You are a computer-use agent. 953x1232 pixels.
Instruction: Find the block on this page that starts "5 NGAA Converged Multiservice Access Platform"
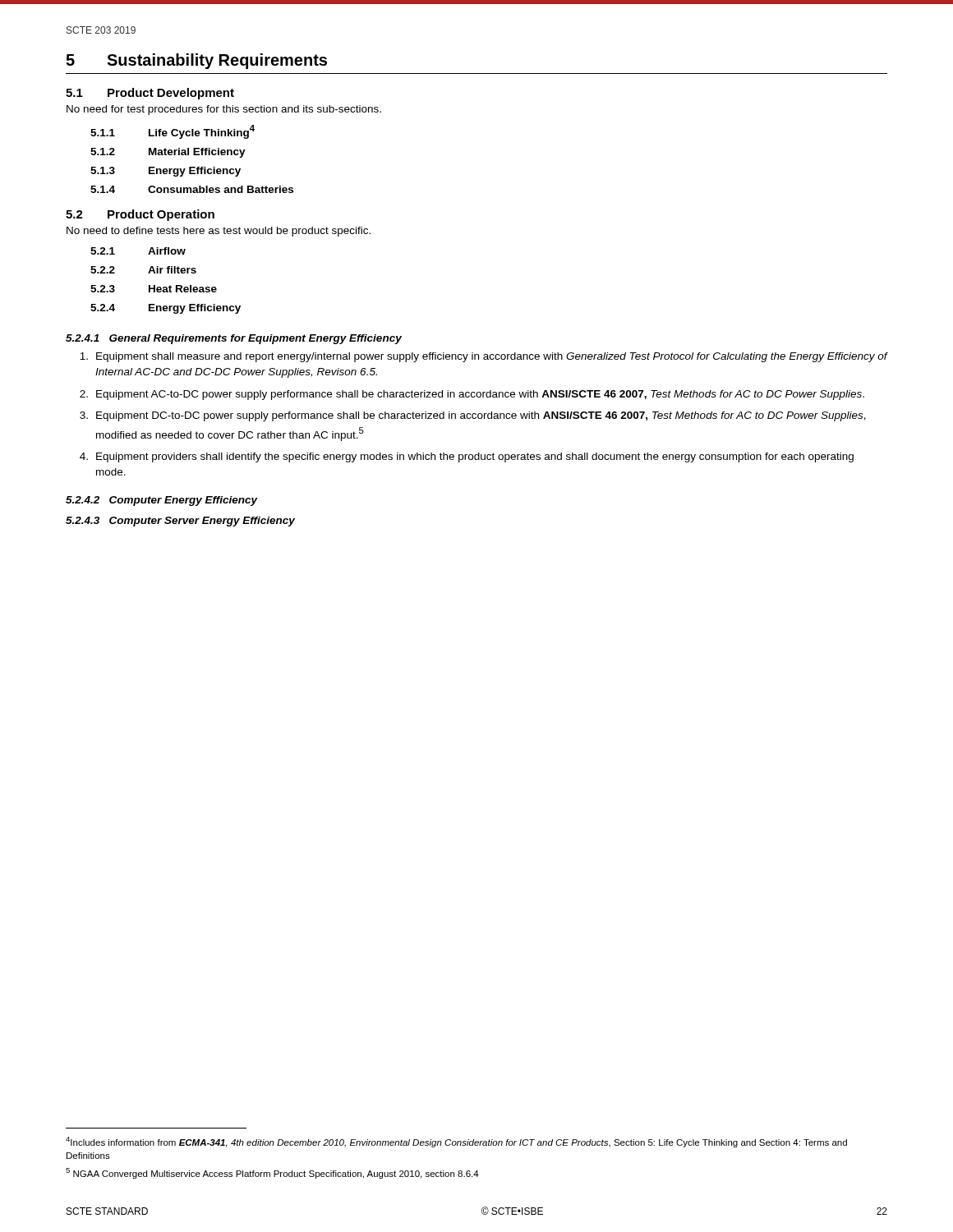tap(272, 1172)
